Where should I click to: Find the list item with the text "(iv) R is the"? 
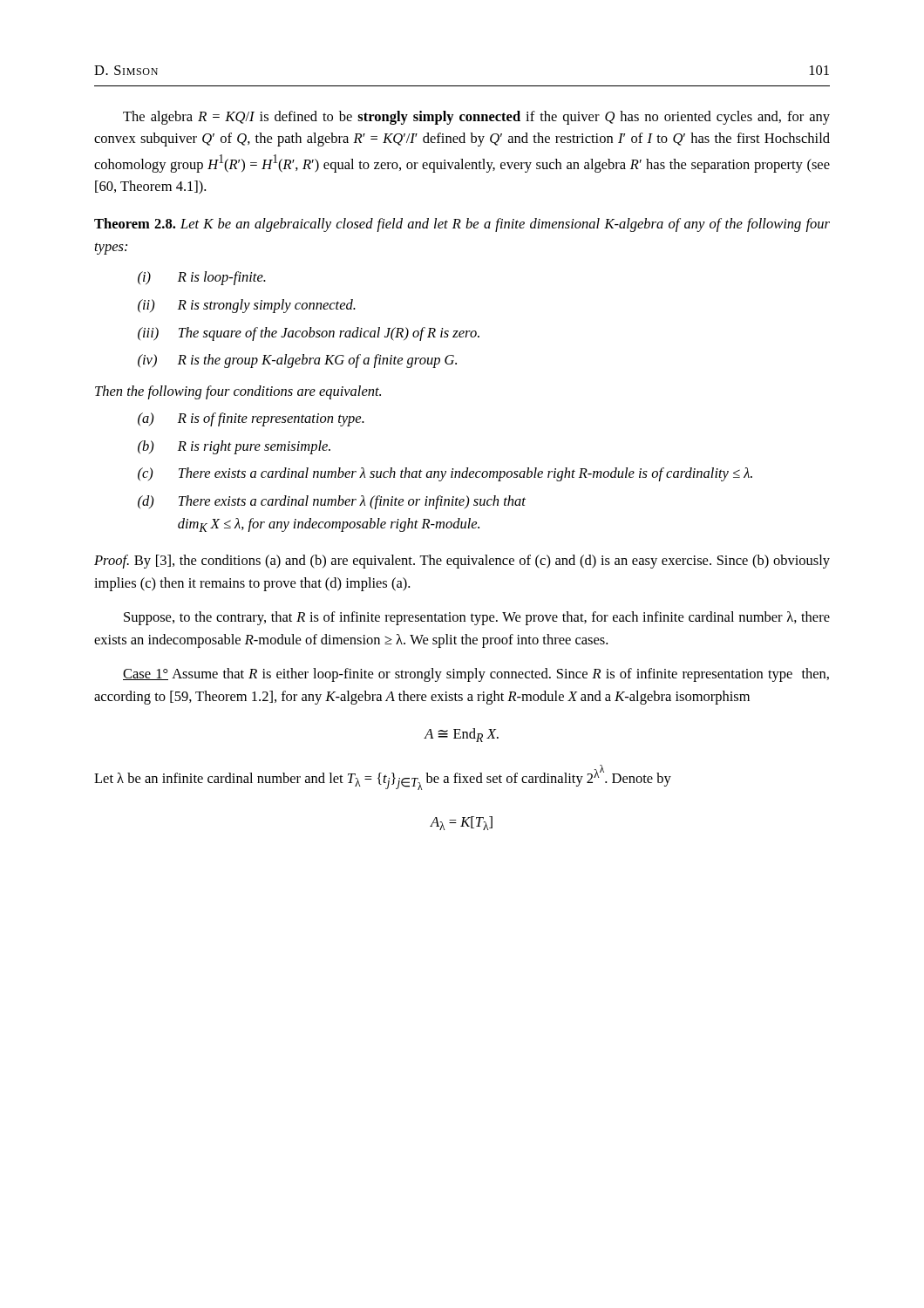[x=297, y=361]
